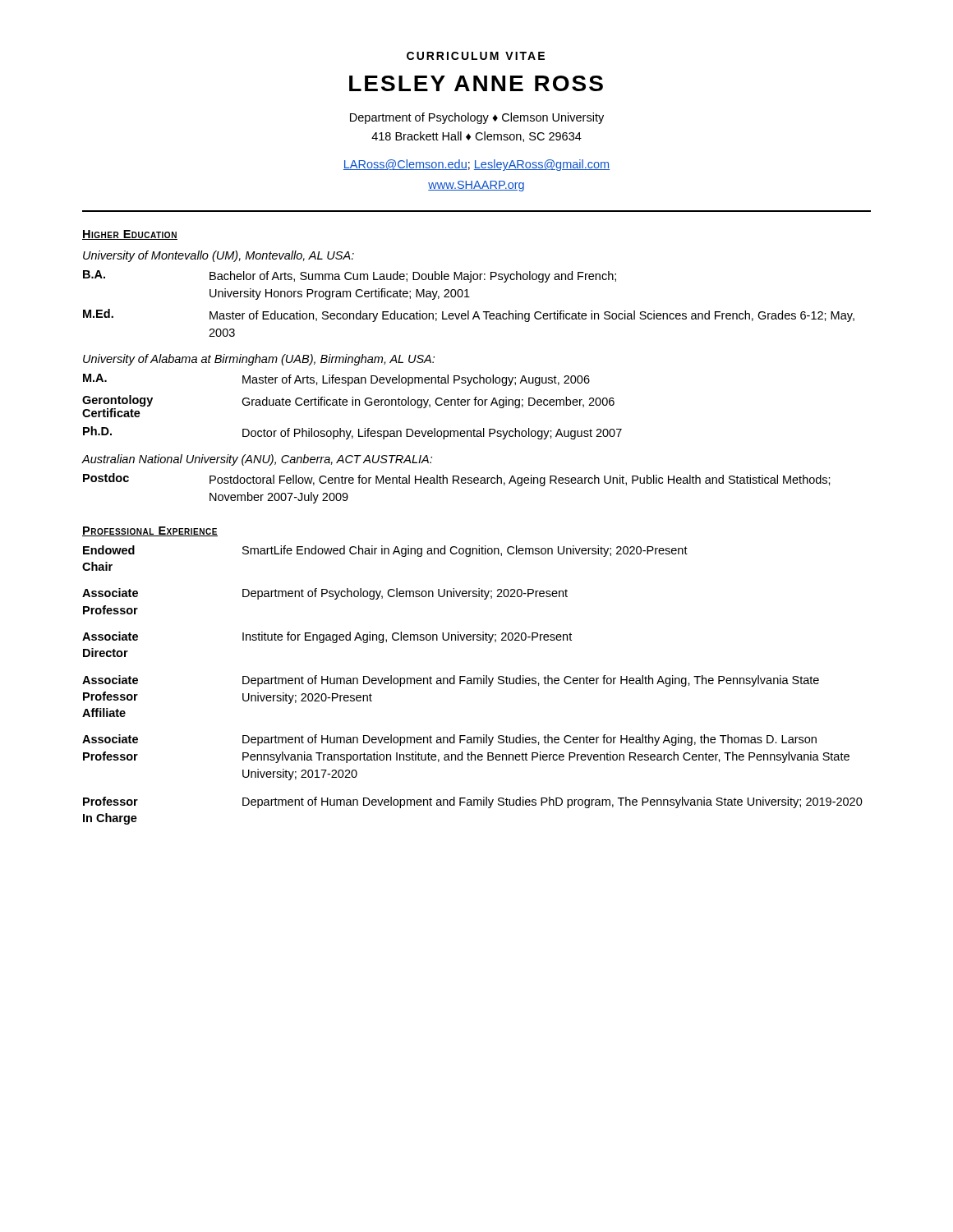The image size is (953, 1232).
Task: Click on the region starting "AssociateProfessorAffiliate Department of Human Development and Family Studies,"
Action: tap(451, 681)
